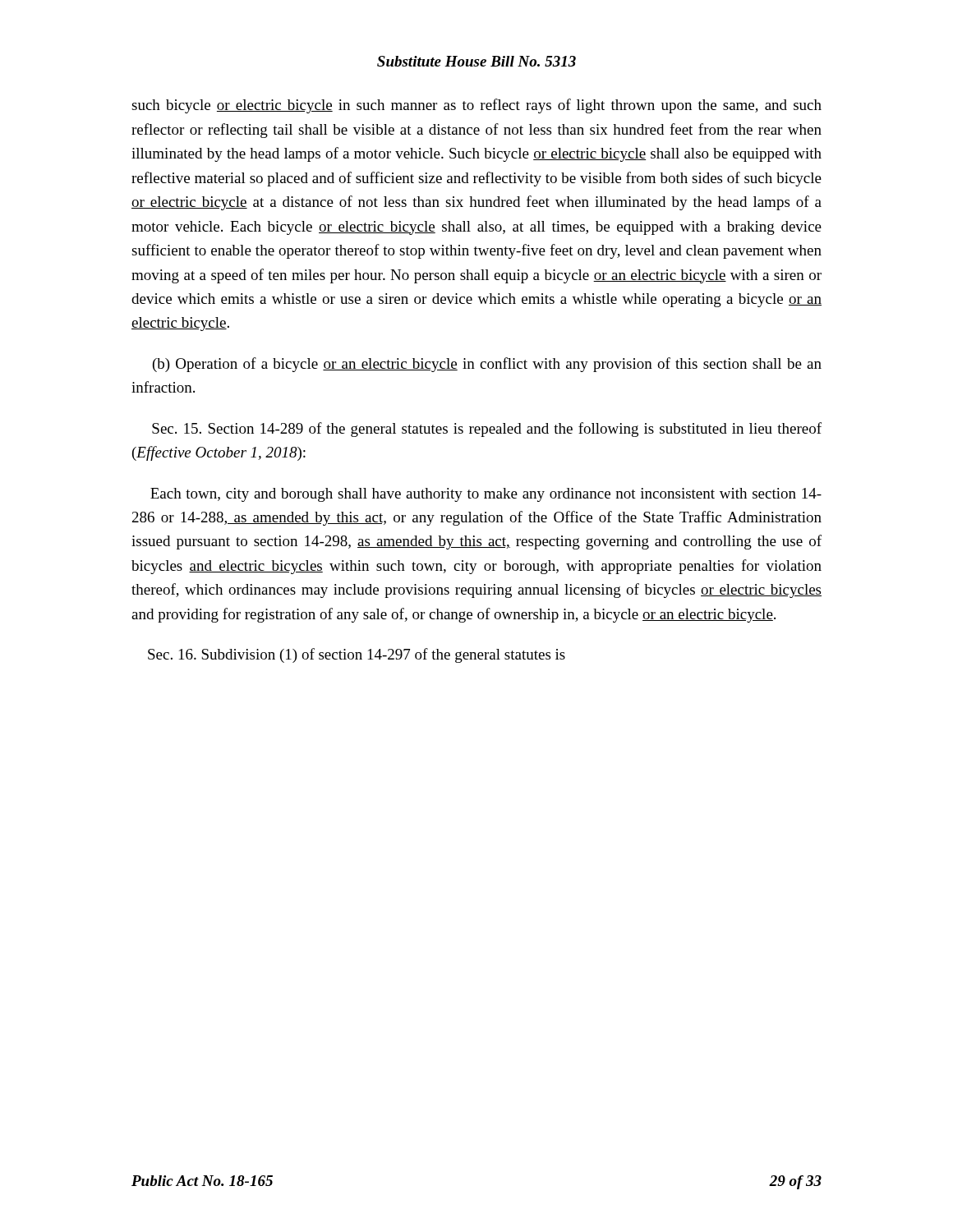Viewport: 953px width, 1232px height.
Task: Click on the text block containing "(b) Operation of a bicycle or an electric"
Action: 476,375
